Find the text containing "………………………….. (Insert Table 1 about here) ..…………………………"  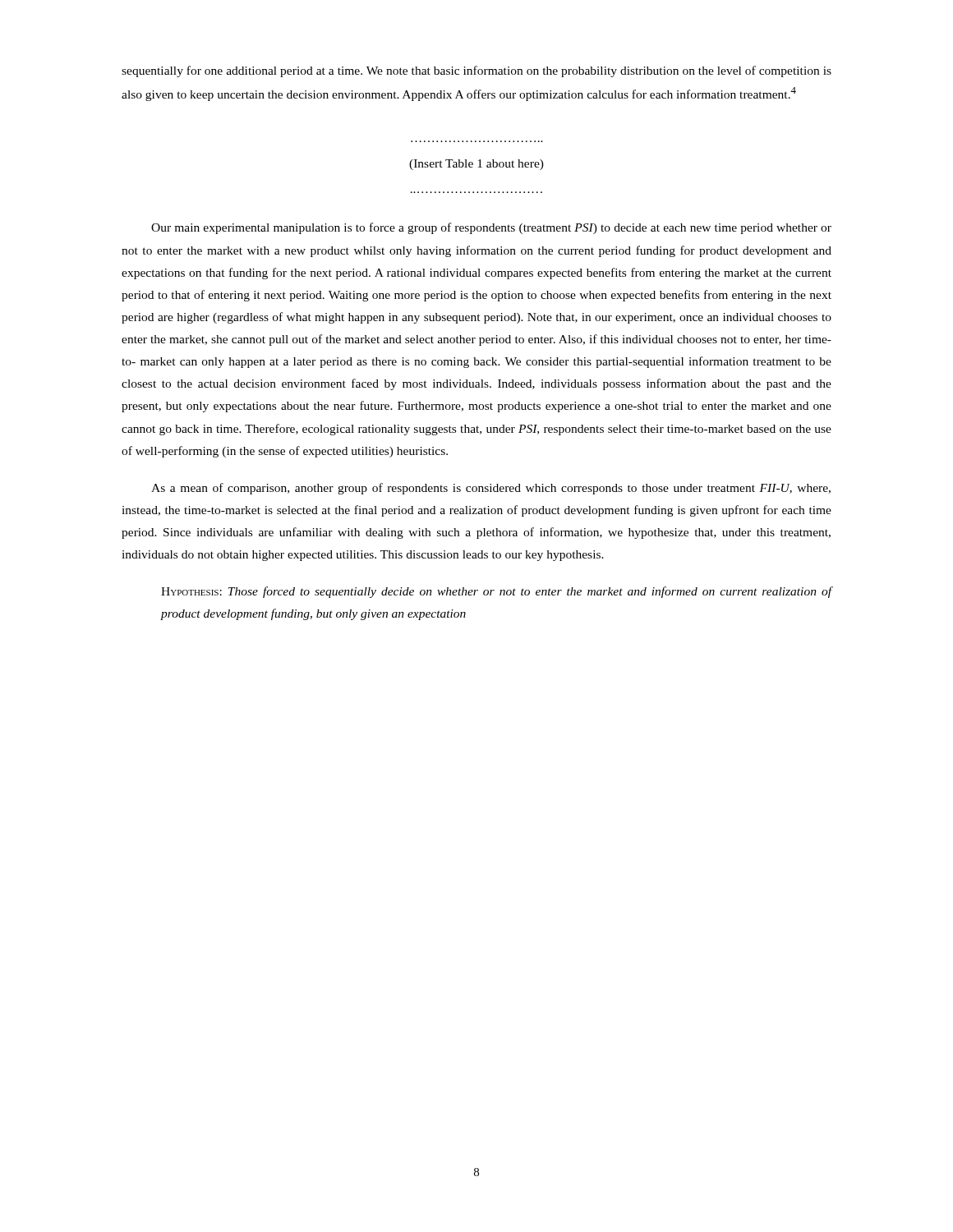point(476,163)
